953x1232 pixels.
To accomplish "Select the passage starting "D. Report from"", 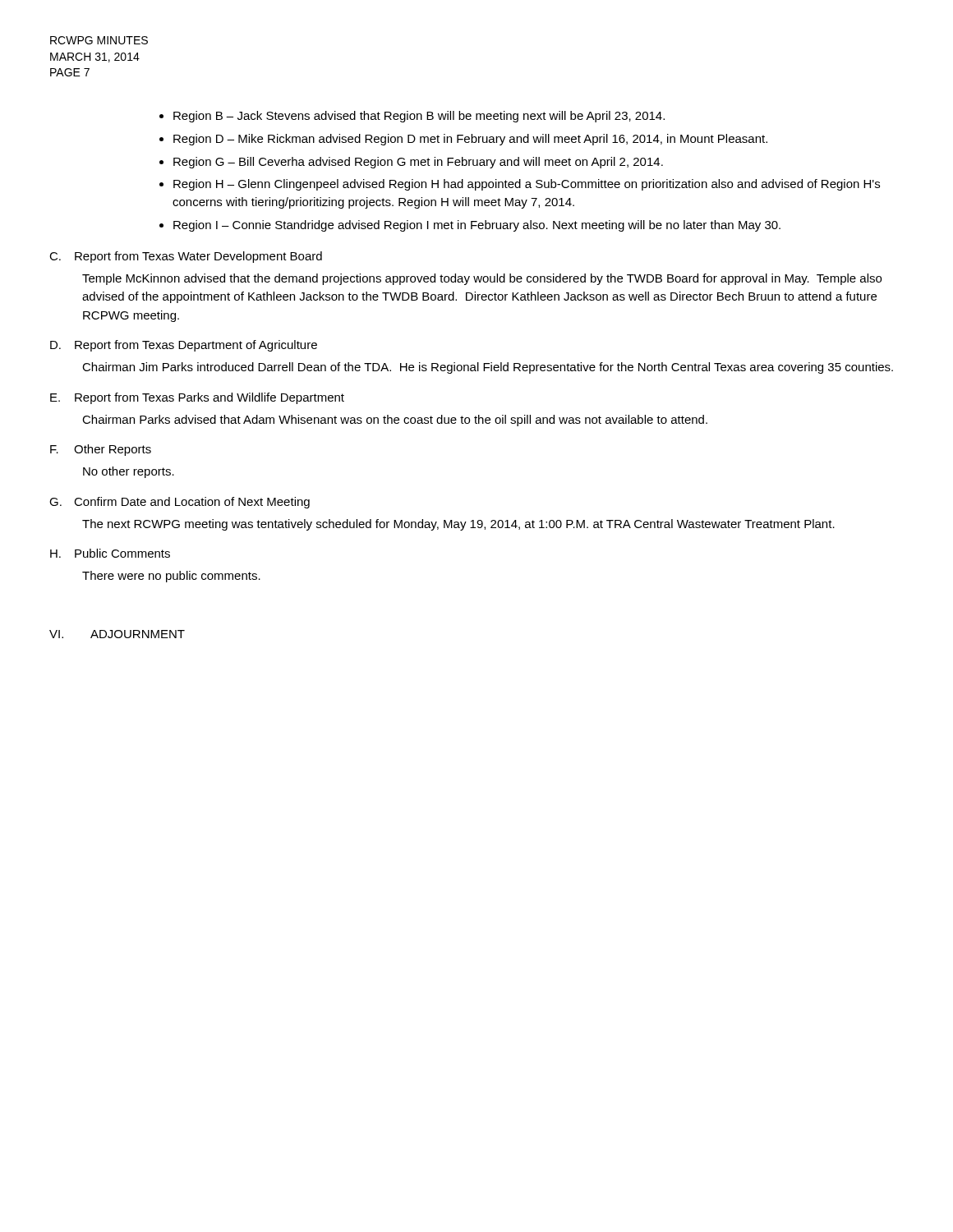I will (184, 346).
